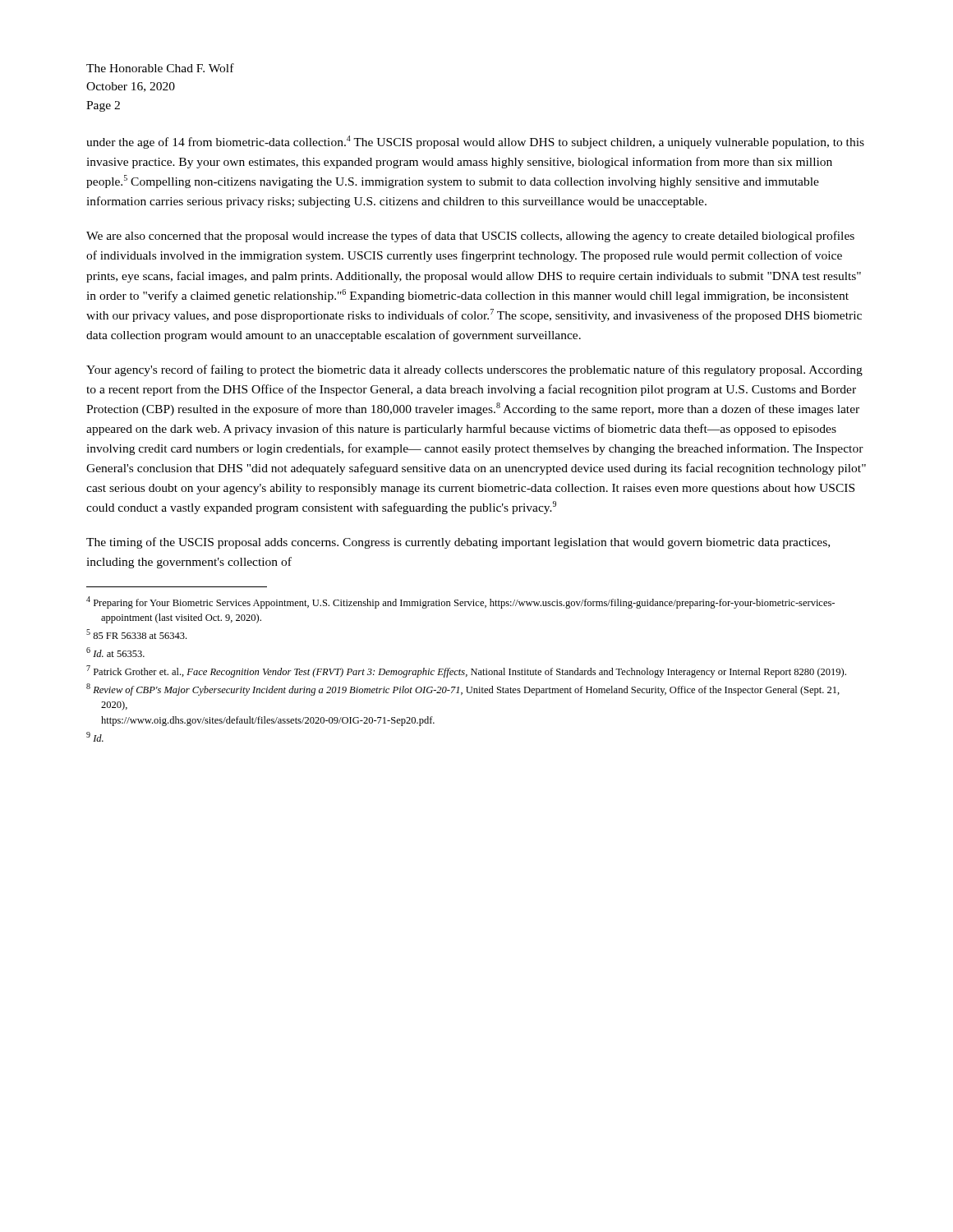Click where it says "6 Id. at 56353."

click(116, 653)
